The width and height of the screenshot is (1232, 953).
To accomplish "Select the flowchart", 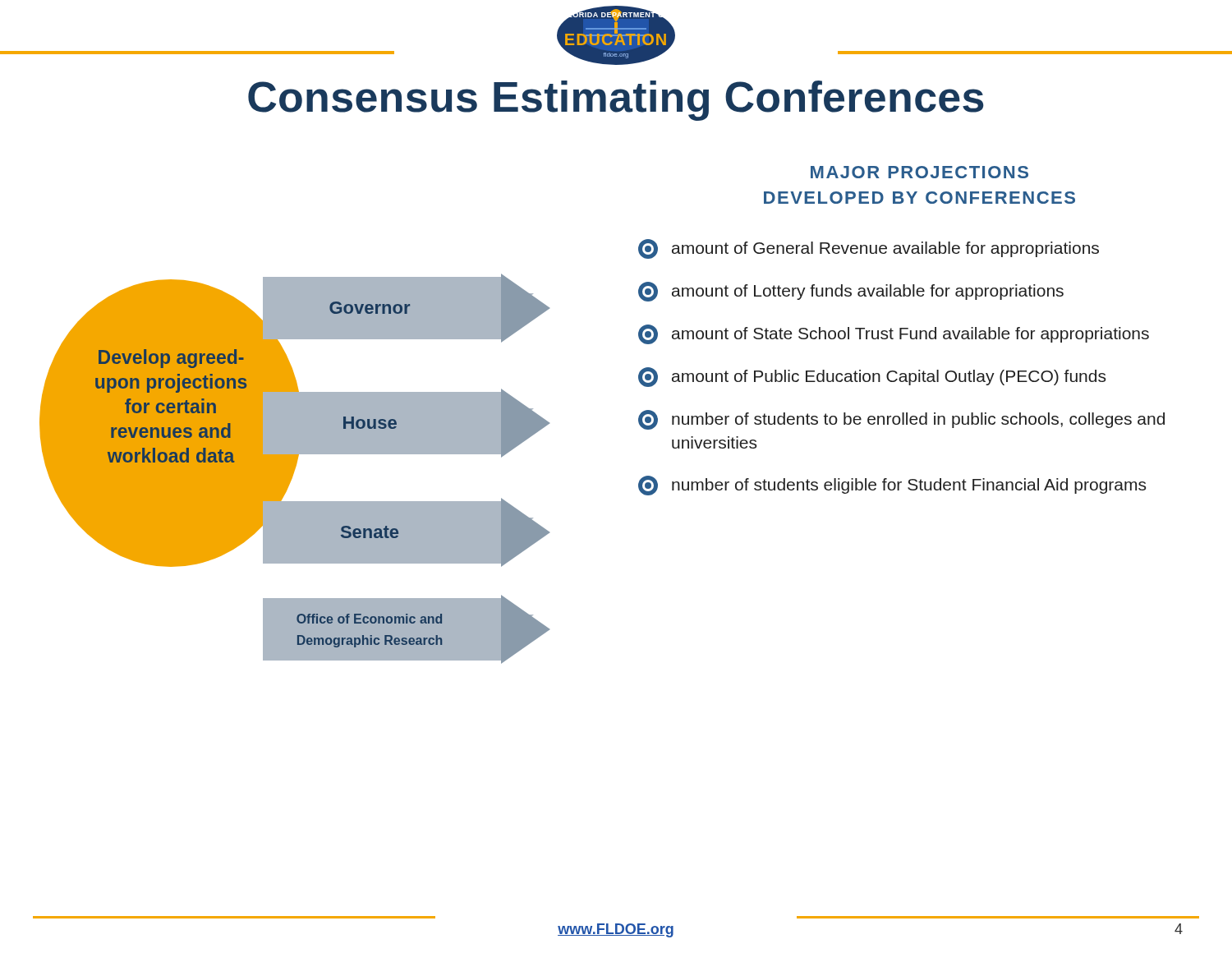I will (312, 415).
